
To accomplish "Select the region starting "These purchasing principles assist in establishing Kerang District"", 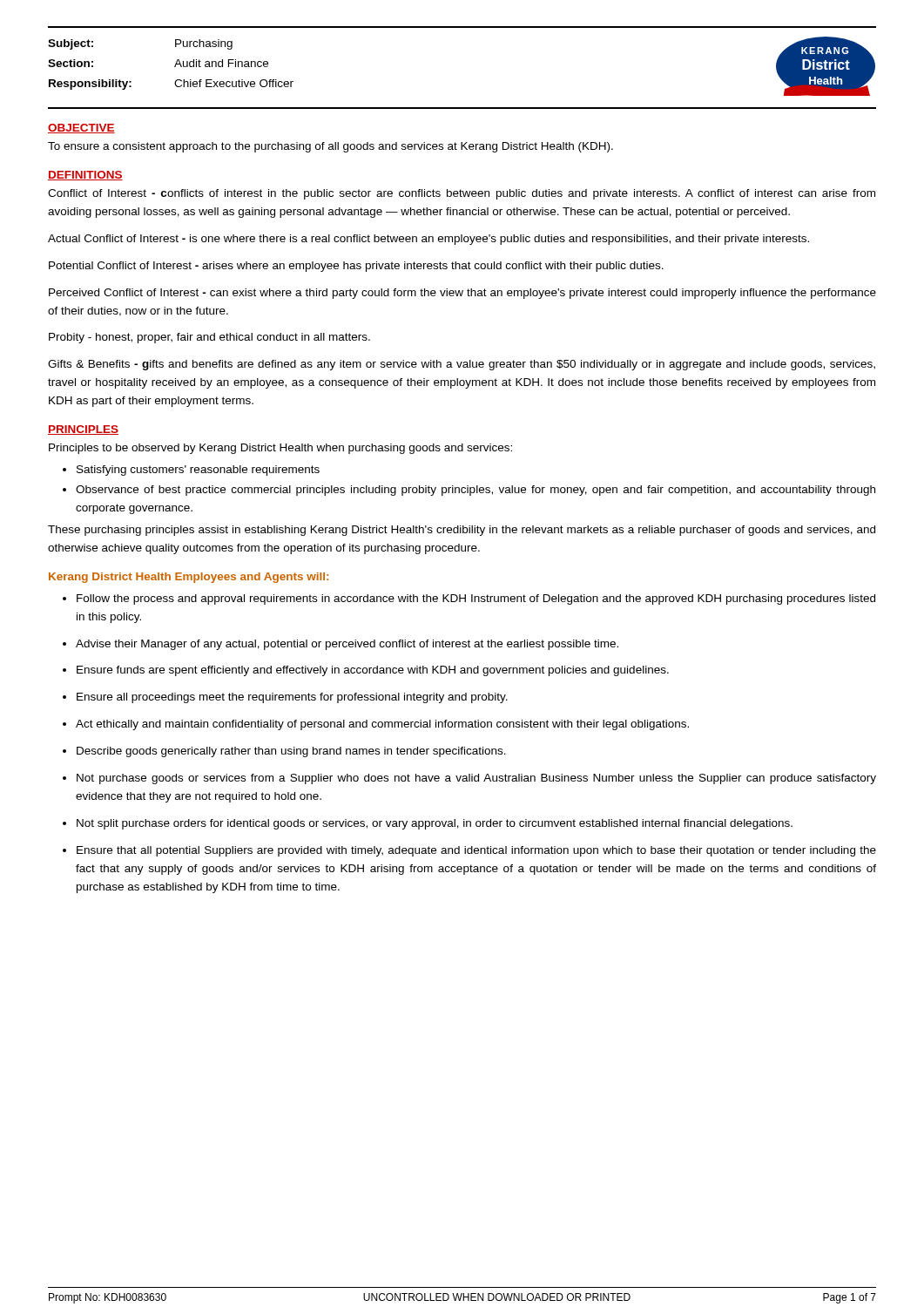I will pos(462,538).
